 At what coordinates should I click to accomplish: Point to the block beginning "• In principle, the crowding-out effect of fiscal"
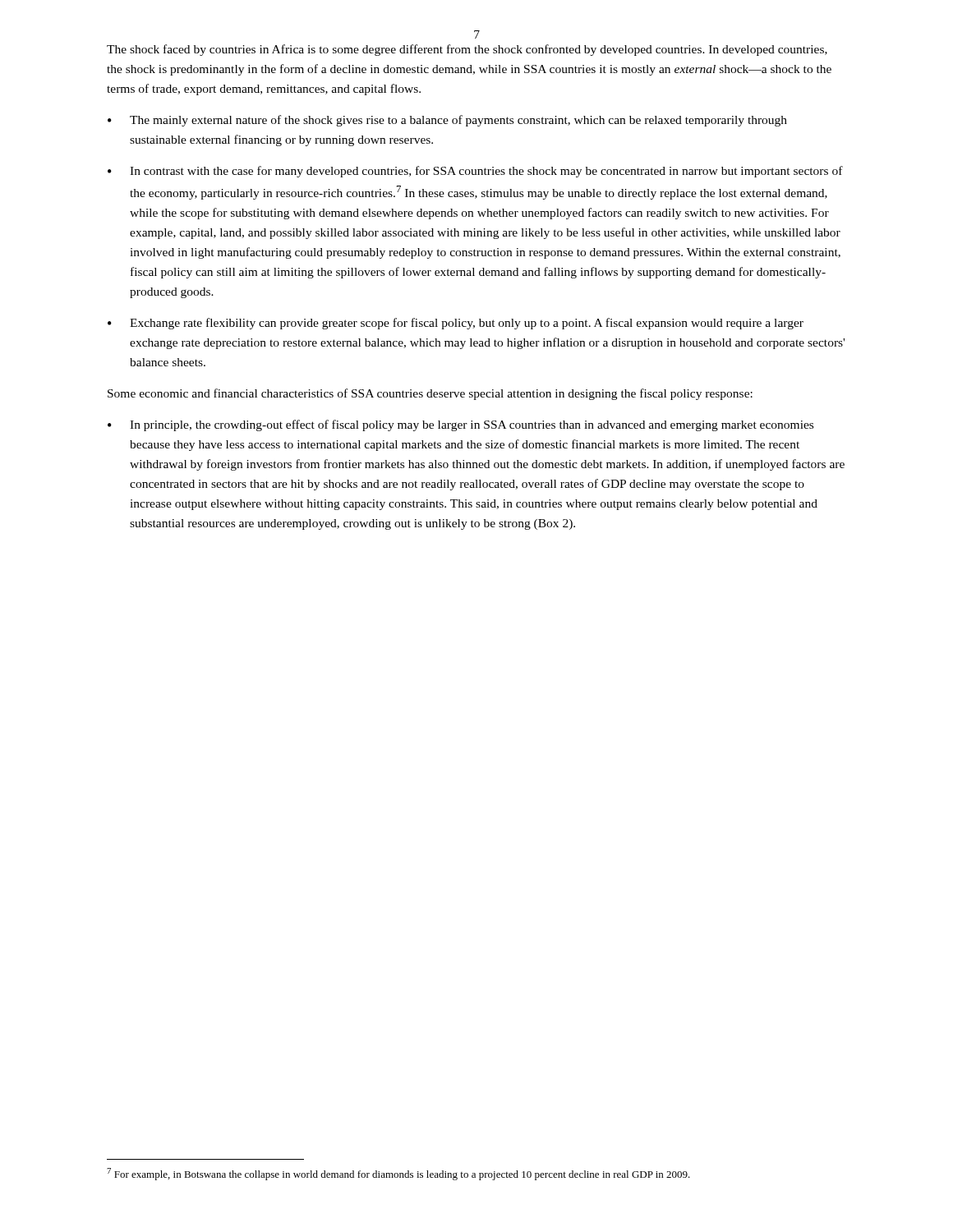[476, 474]
